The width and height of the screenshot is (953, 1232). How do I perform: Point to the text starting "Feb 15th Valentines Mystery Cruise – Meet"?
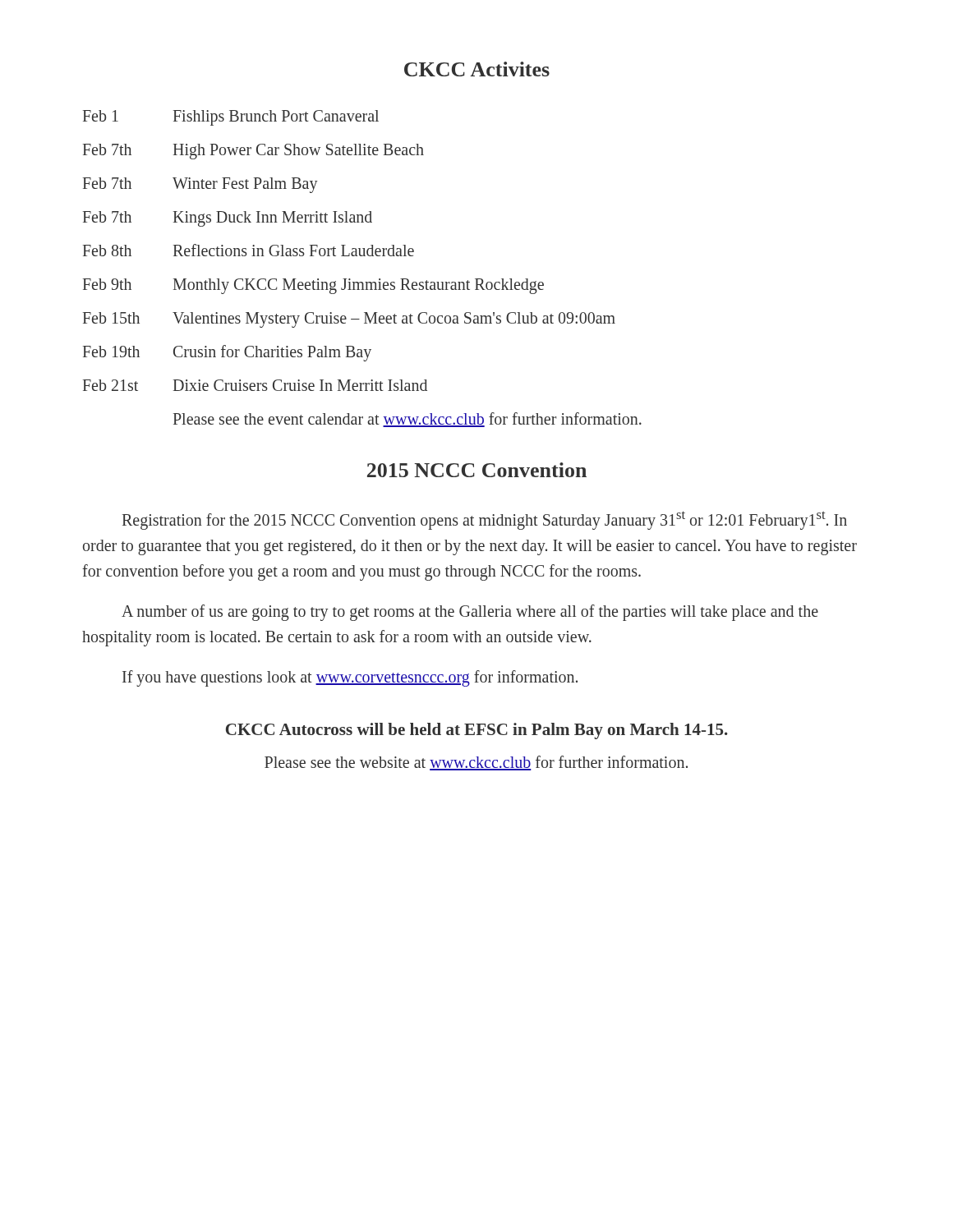point(349,318)
